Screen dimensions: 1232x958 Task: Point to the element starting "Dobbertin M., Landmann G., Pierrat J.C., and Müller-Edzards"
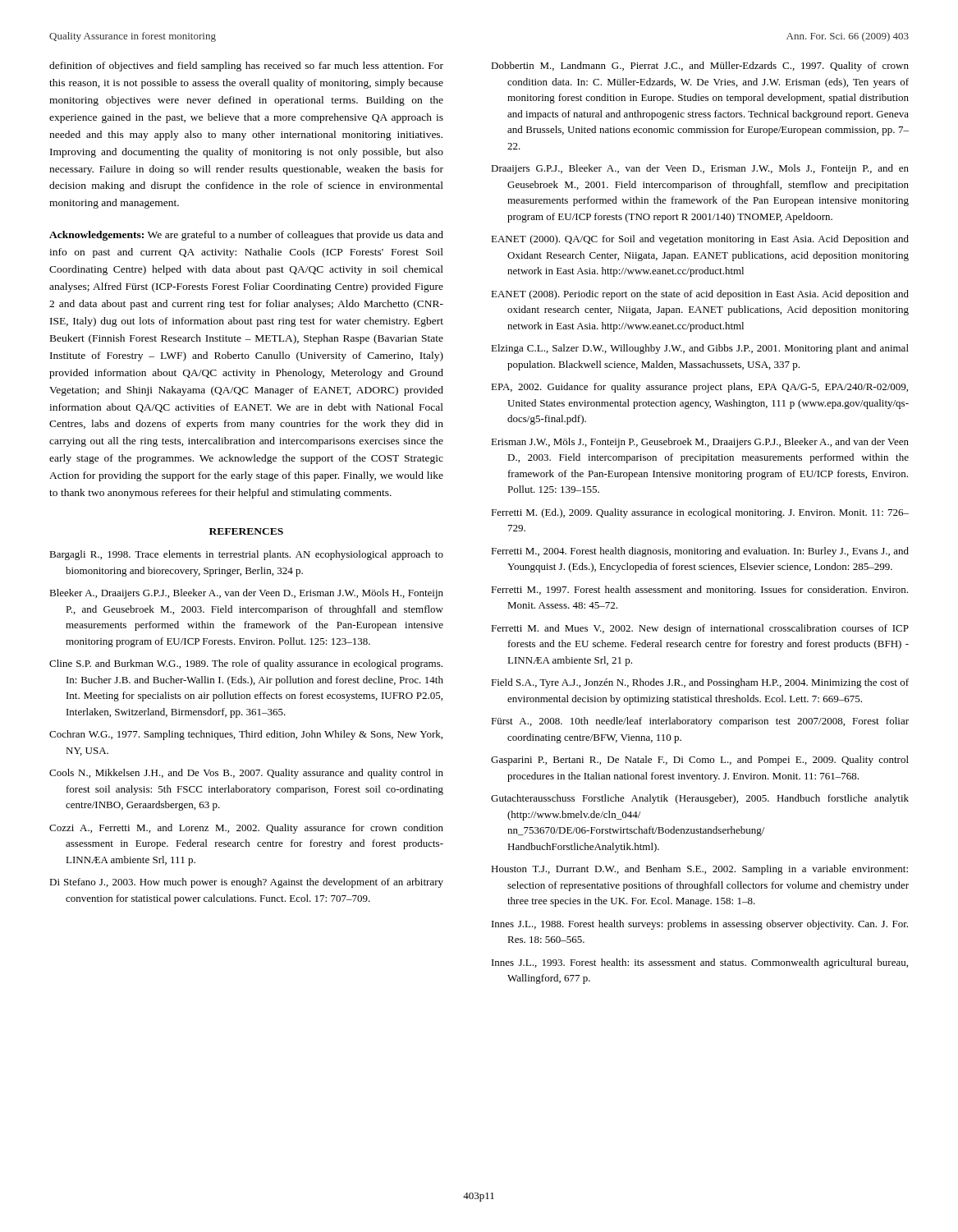[x=700, y=105]
